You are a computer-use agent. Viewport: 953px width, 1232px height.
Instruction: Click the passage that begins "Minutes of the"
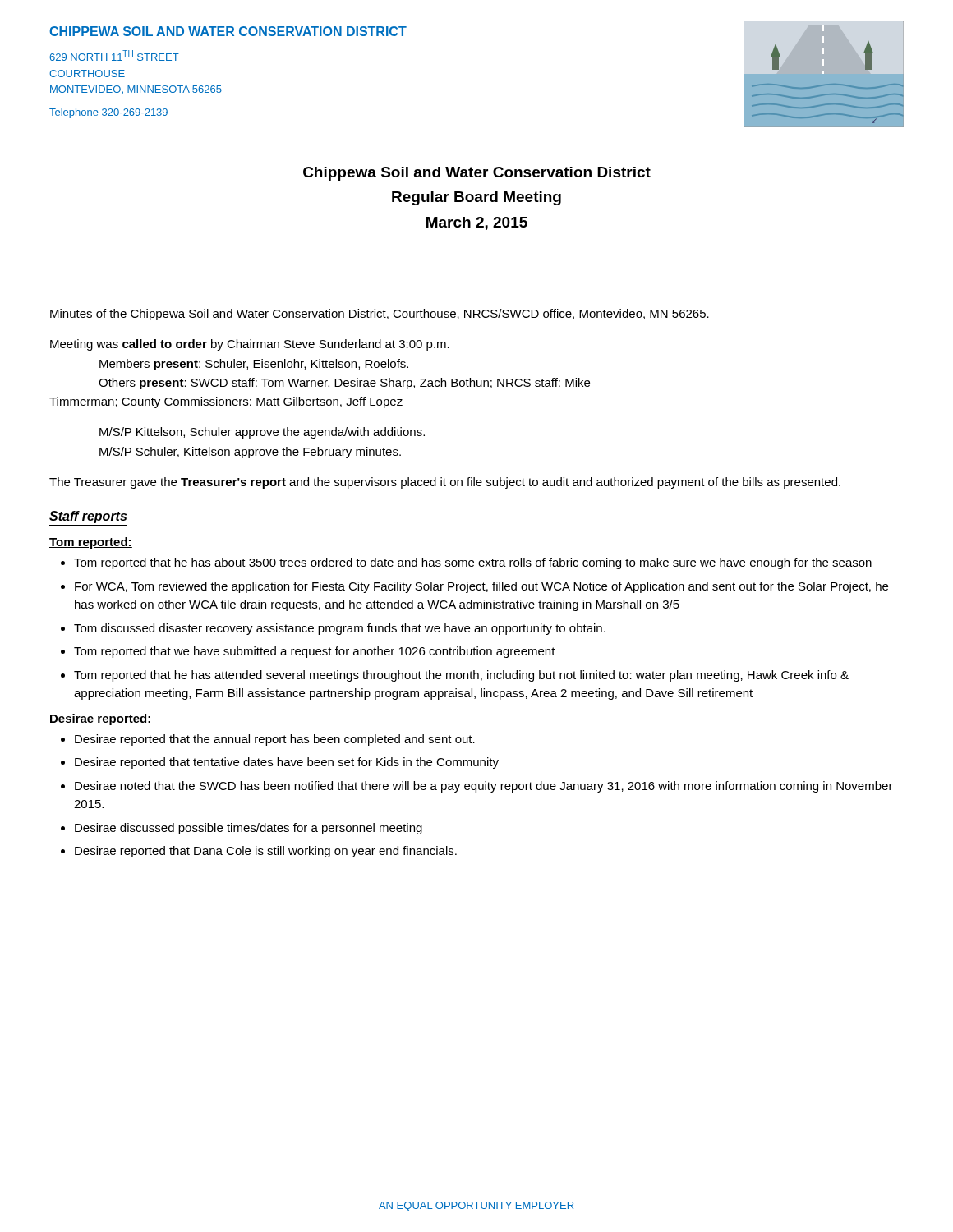tap(379, 313)
